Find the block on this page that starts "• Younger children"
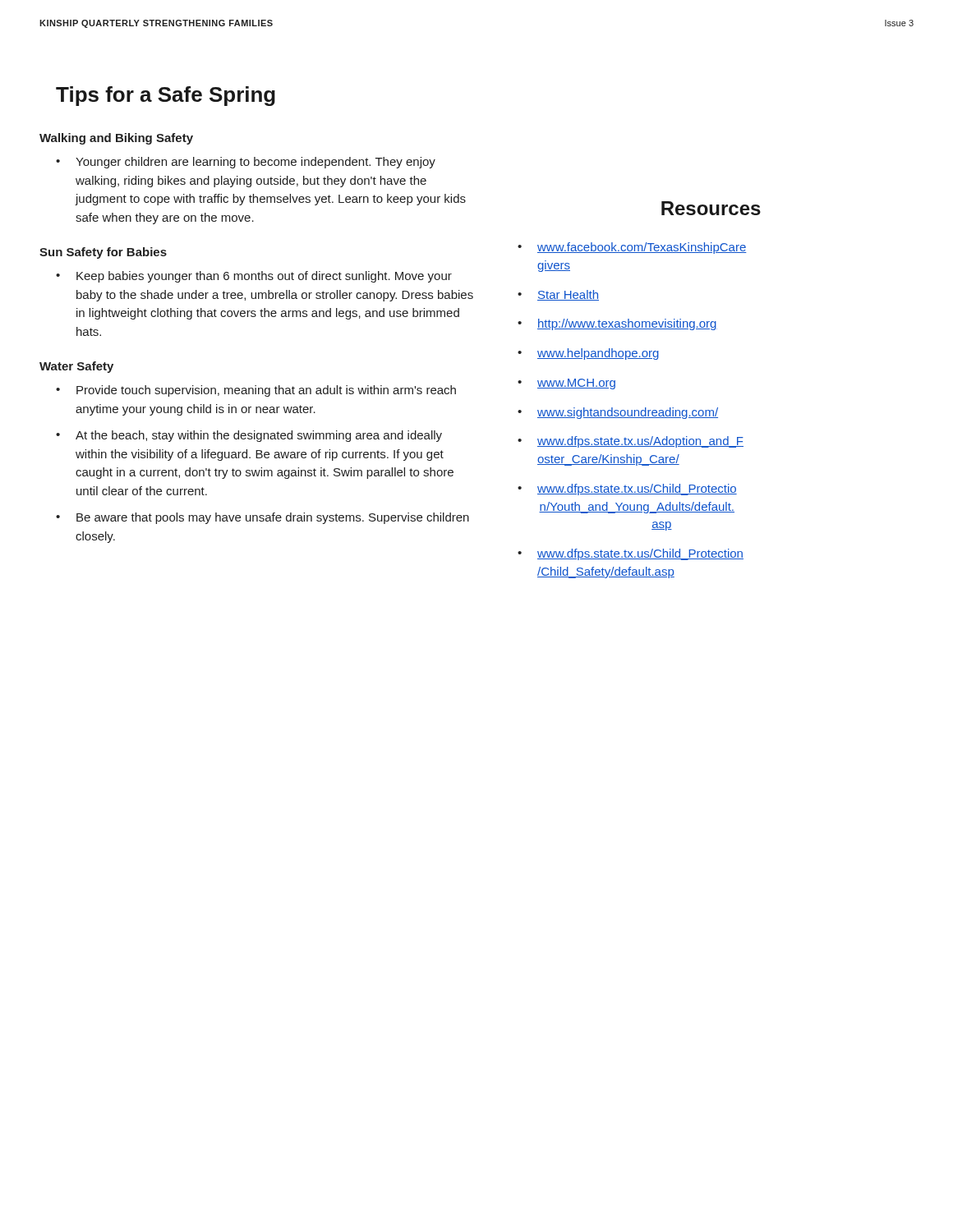The image size is (953, 1232). (x=265, y=190)
